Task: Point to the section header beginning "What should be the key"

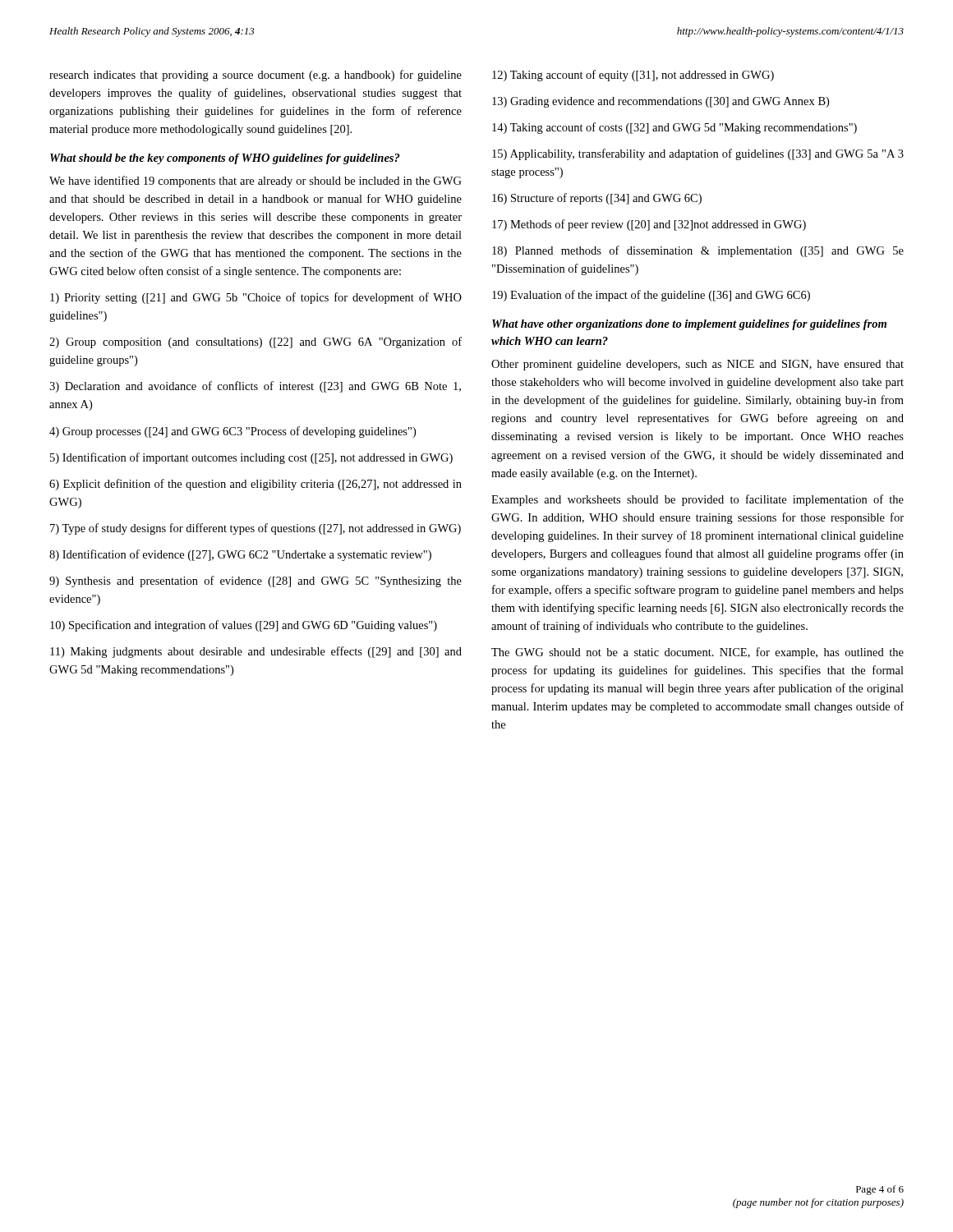Action: point(225,158)
